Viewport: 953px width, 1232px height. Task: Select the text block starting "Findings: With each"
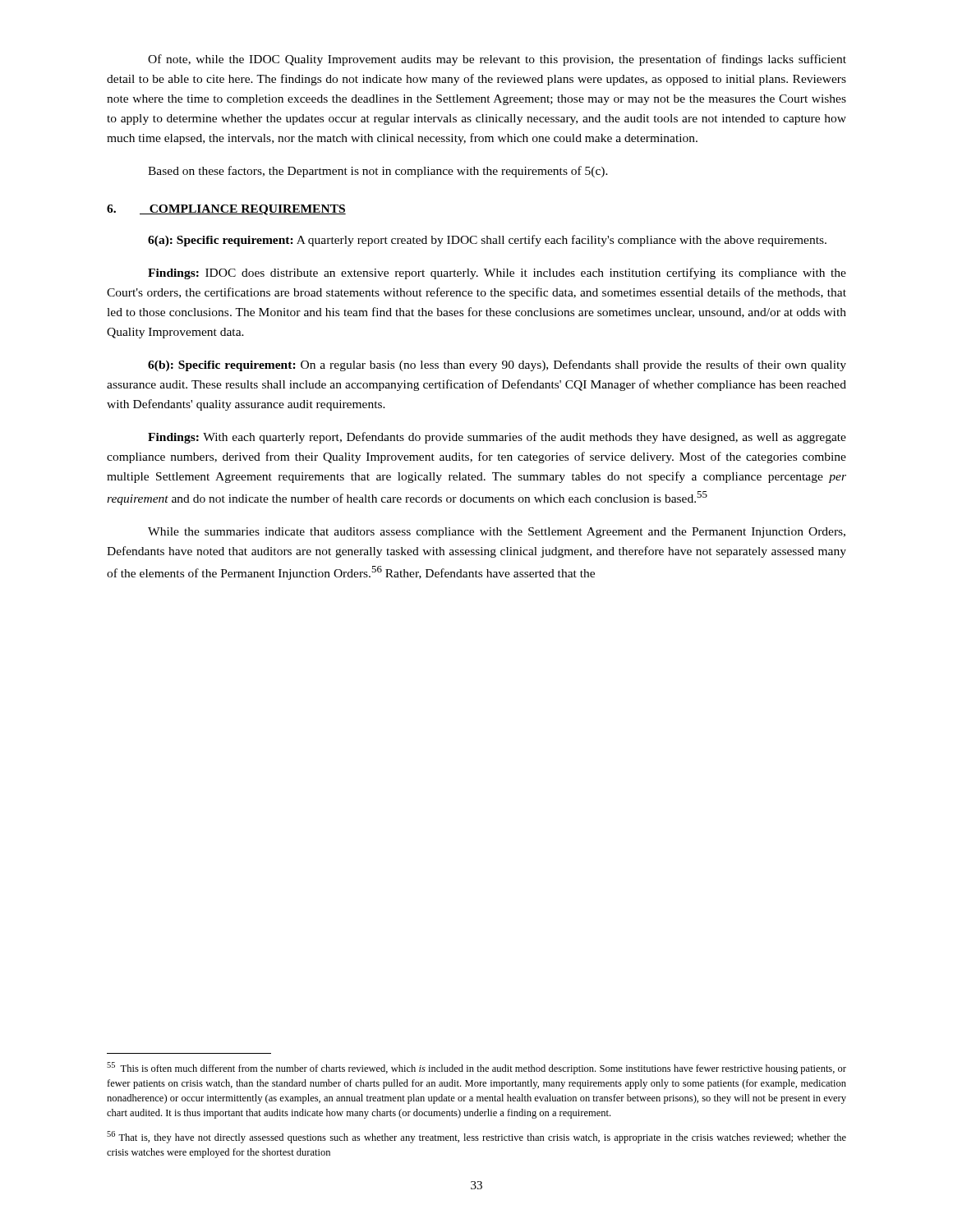[x=476, y=468]
